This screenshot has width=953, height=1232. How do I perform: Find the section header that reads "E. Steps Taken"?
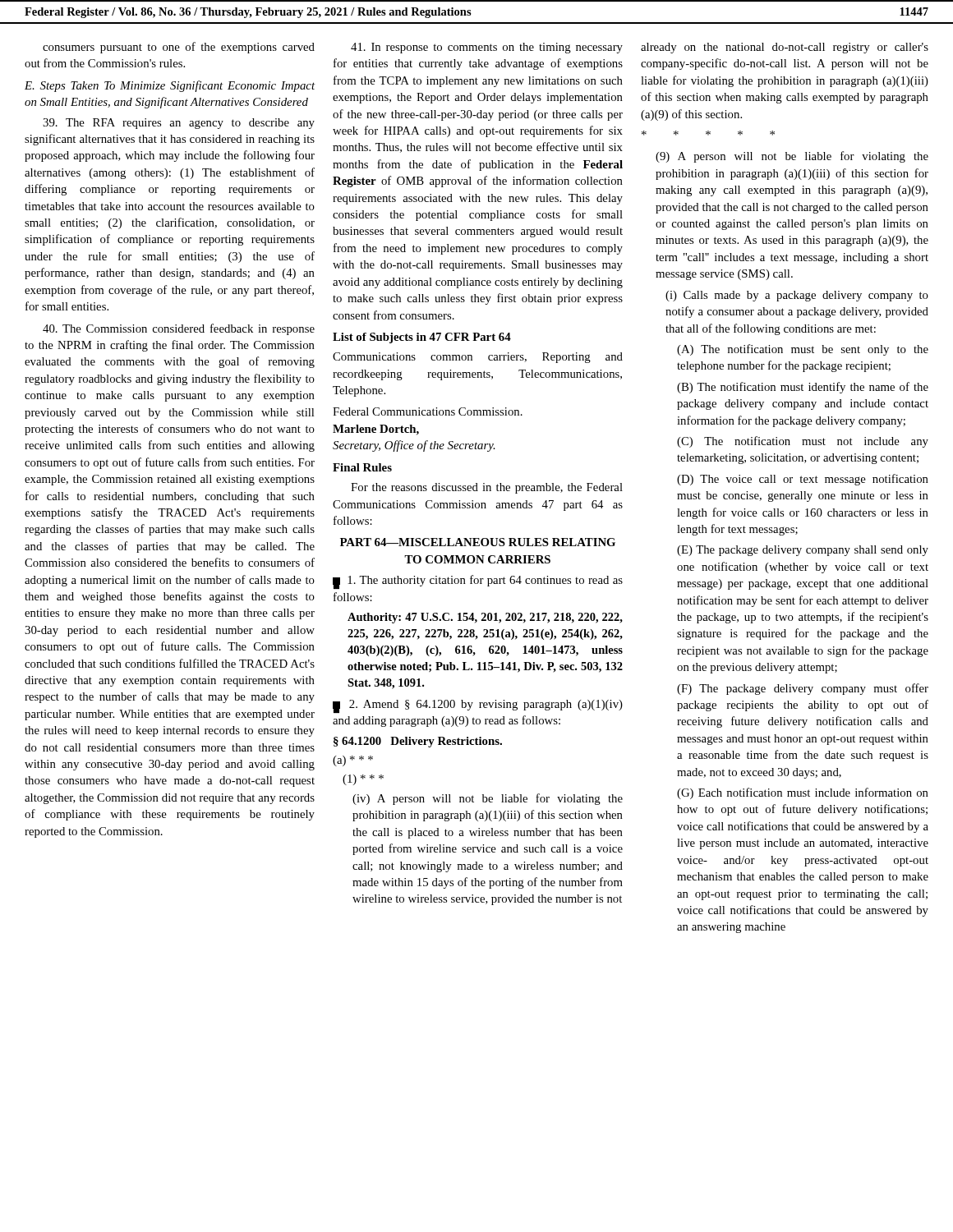pos(170,94)
